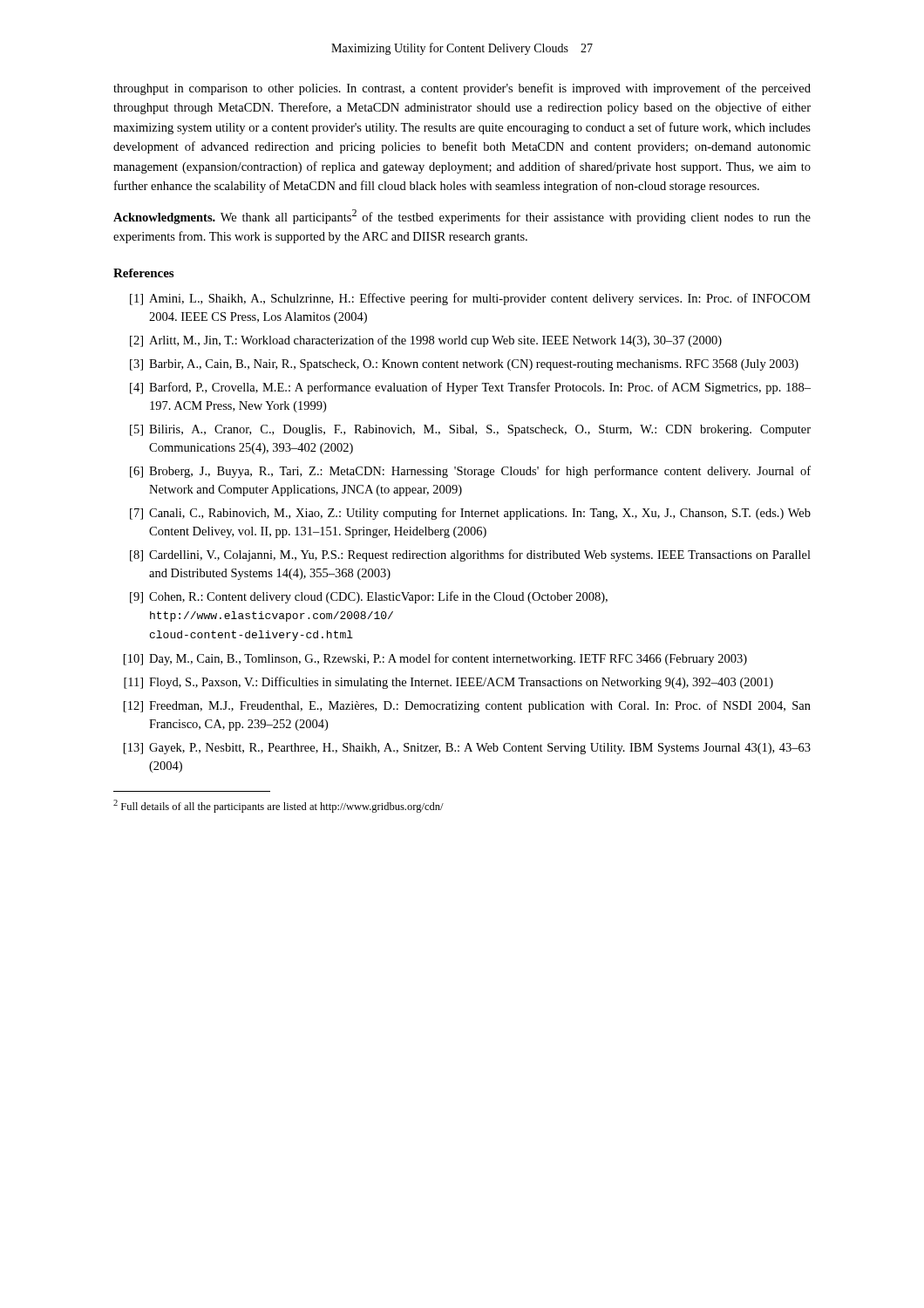
Task: Click on the list item that reads "[7] Canali, C.,"
Action: coord(462,522)
